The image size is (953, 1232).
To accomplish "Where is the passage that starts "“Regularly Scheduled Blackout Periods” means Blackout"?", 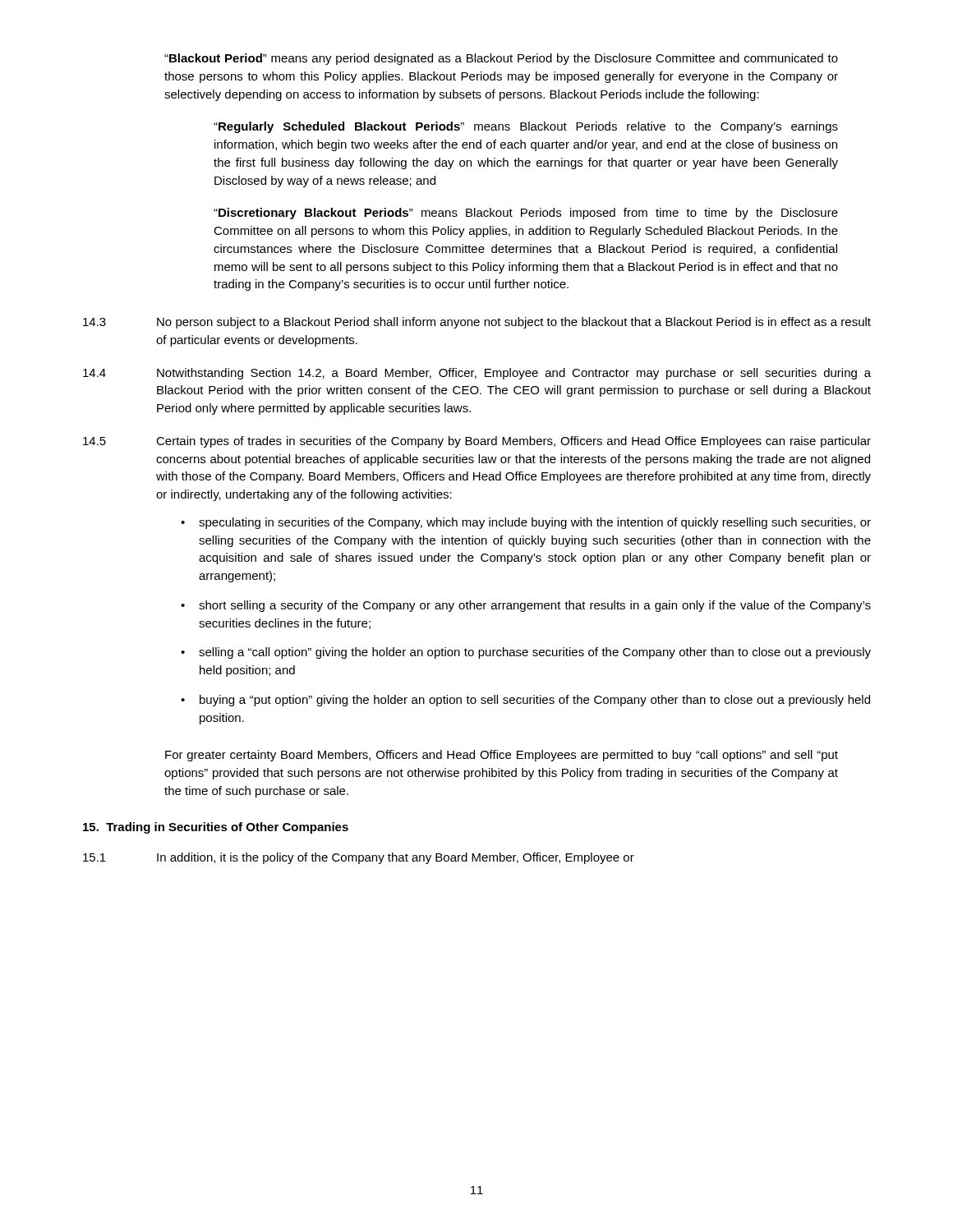I will 526,153.
